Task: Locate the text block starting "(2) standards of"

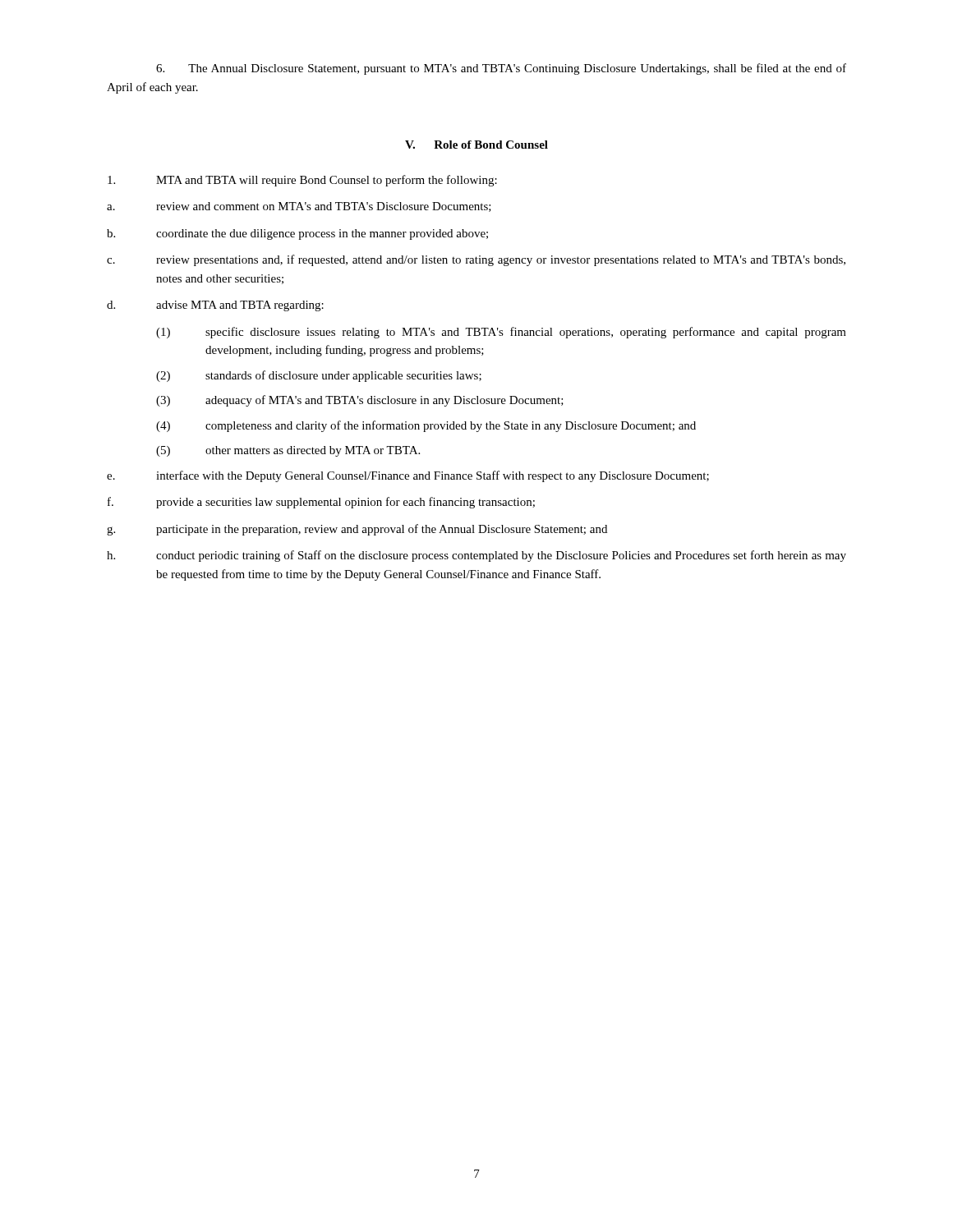Action: (319, 376)
